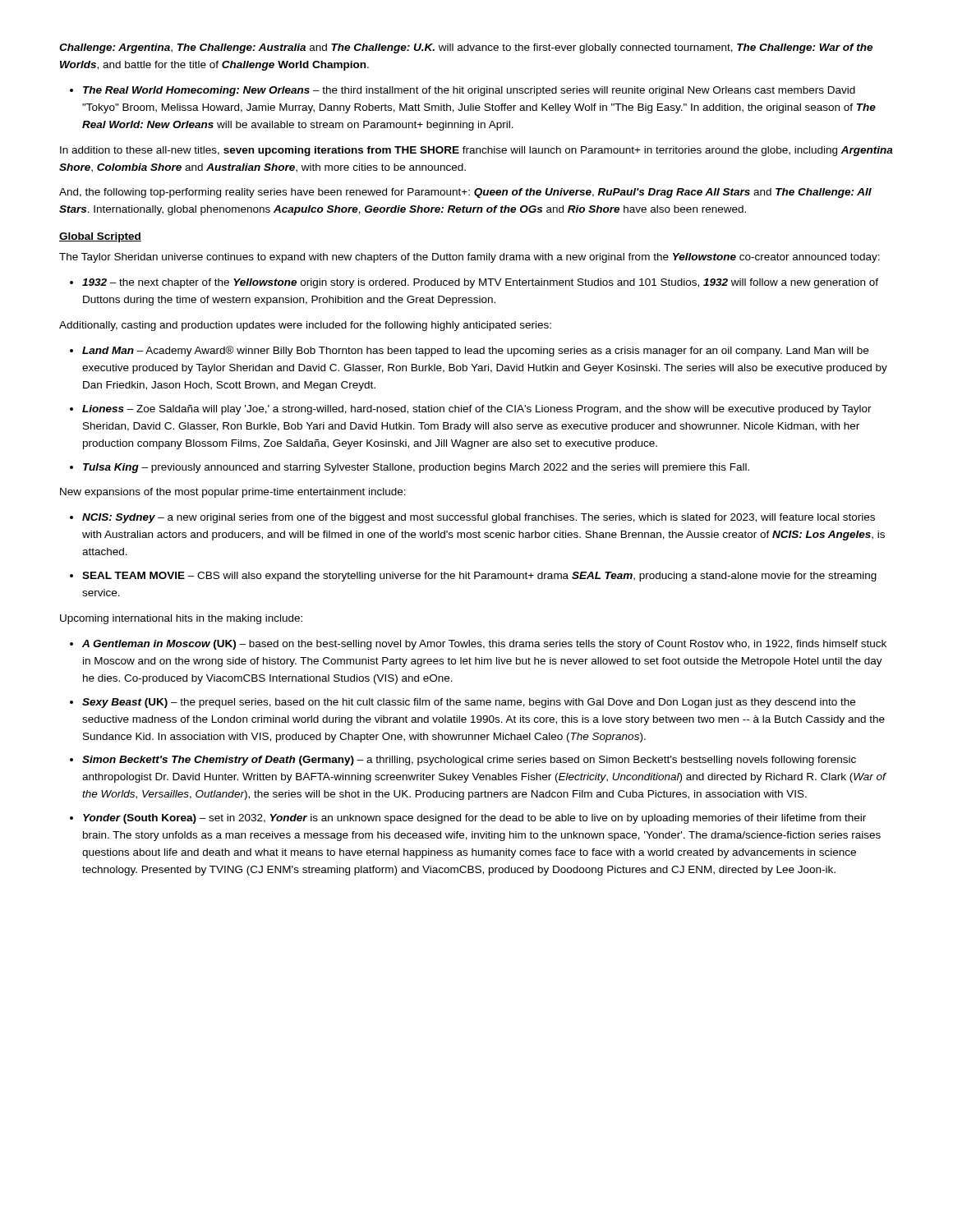Locate the text block with the text "New expansions of the most popular prime-time entertainment"

point(233,492)
